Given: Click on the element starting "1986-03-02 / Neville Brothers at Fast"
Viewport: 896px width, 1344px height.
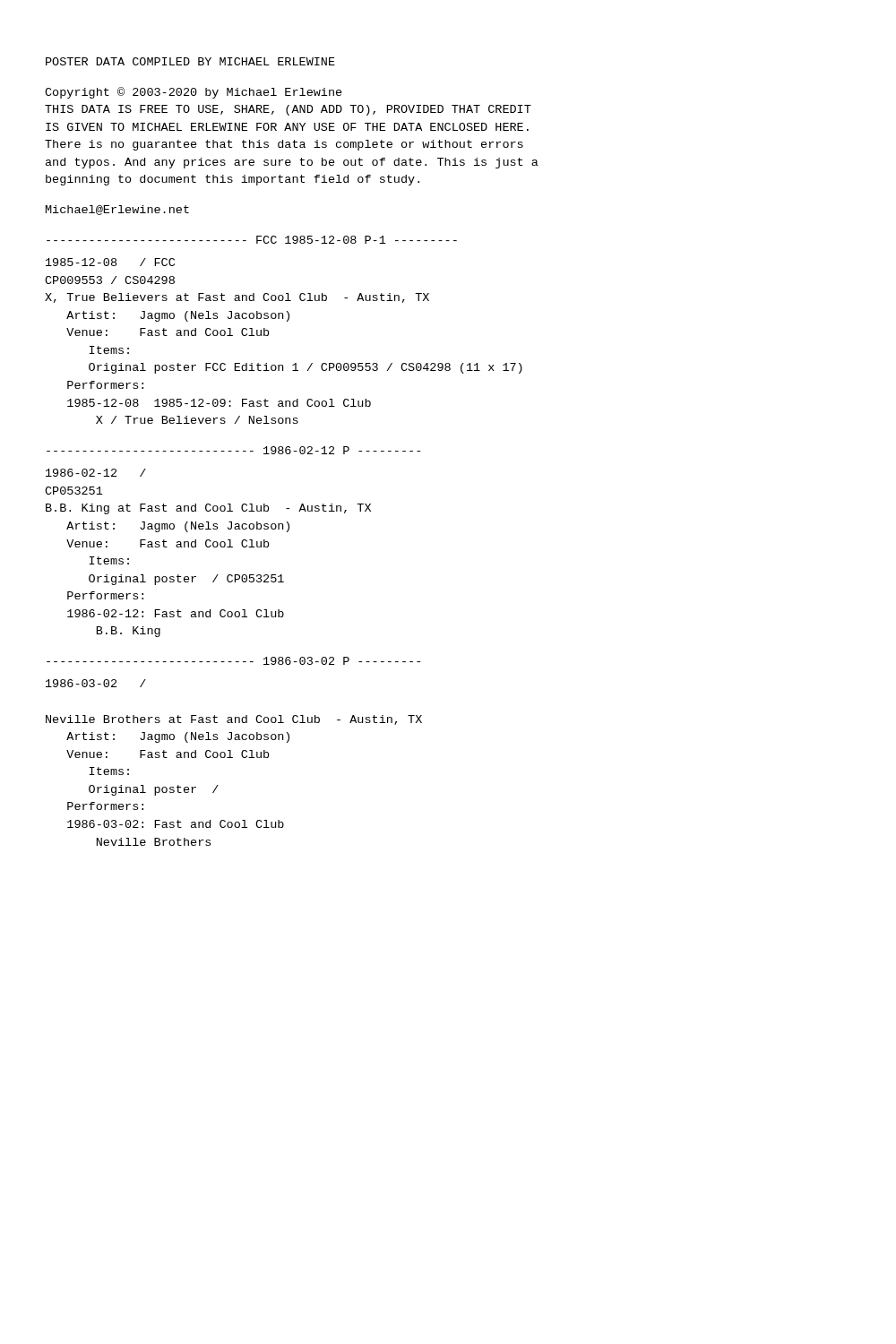Looking at the screenshot, I should (x=234, y=763).
